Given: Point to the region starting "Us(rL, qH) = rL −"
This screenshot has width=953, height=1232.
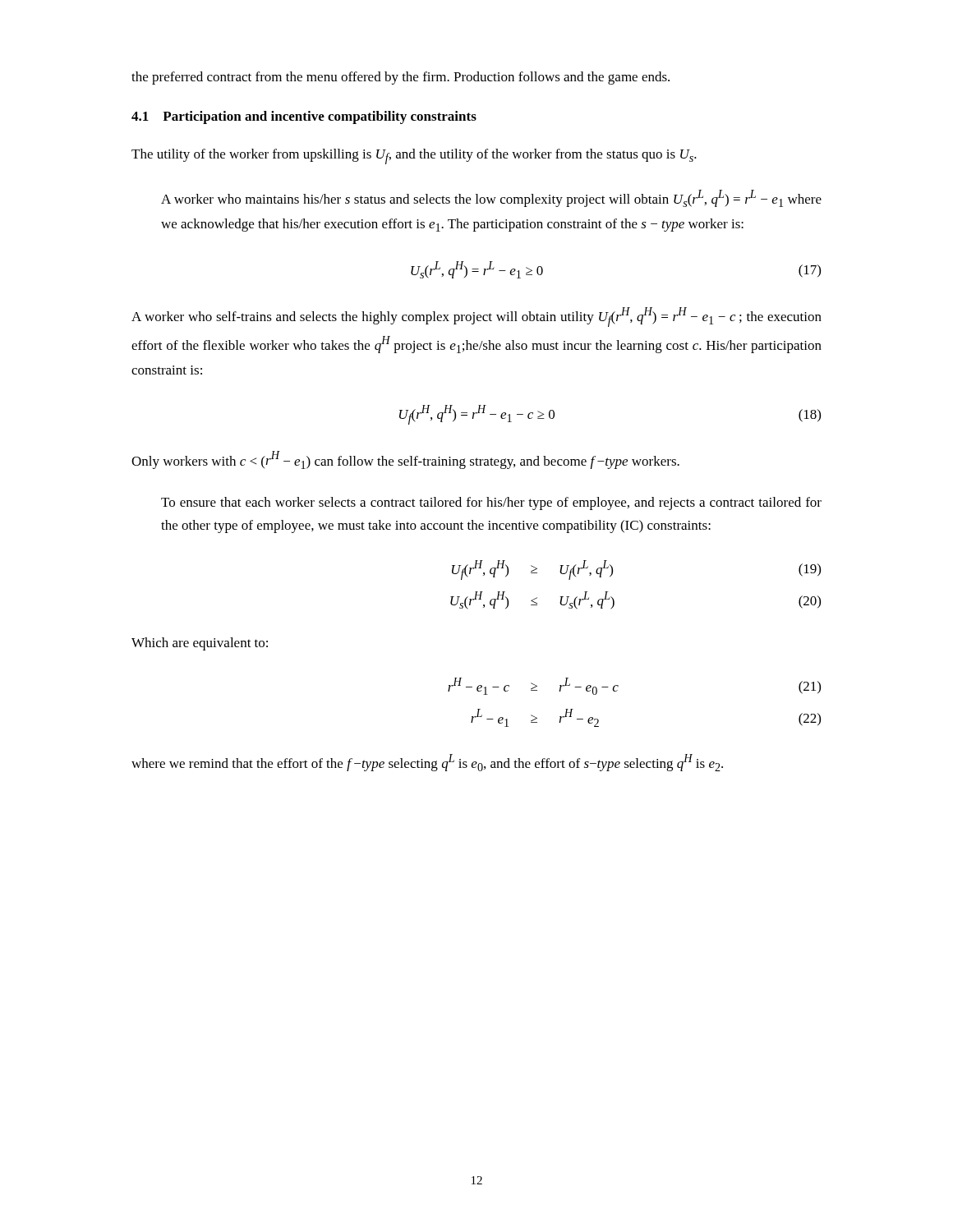Looking at the screenshot, I should coord(488,269).
